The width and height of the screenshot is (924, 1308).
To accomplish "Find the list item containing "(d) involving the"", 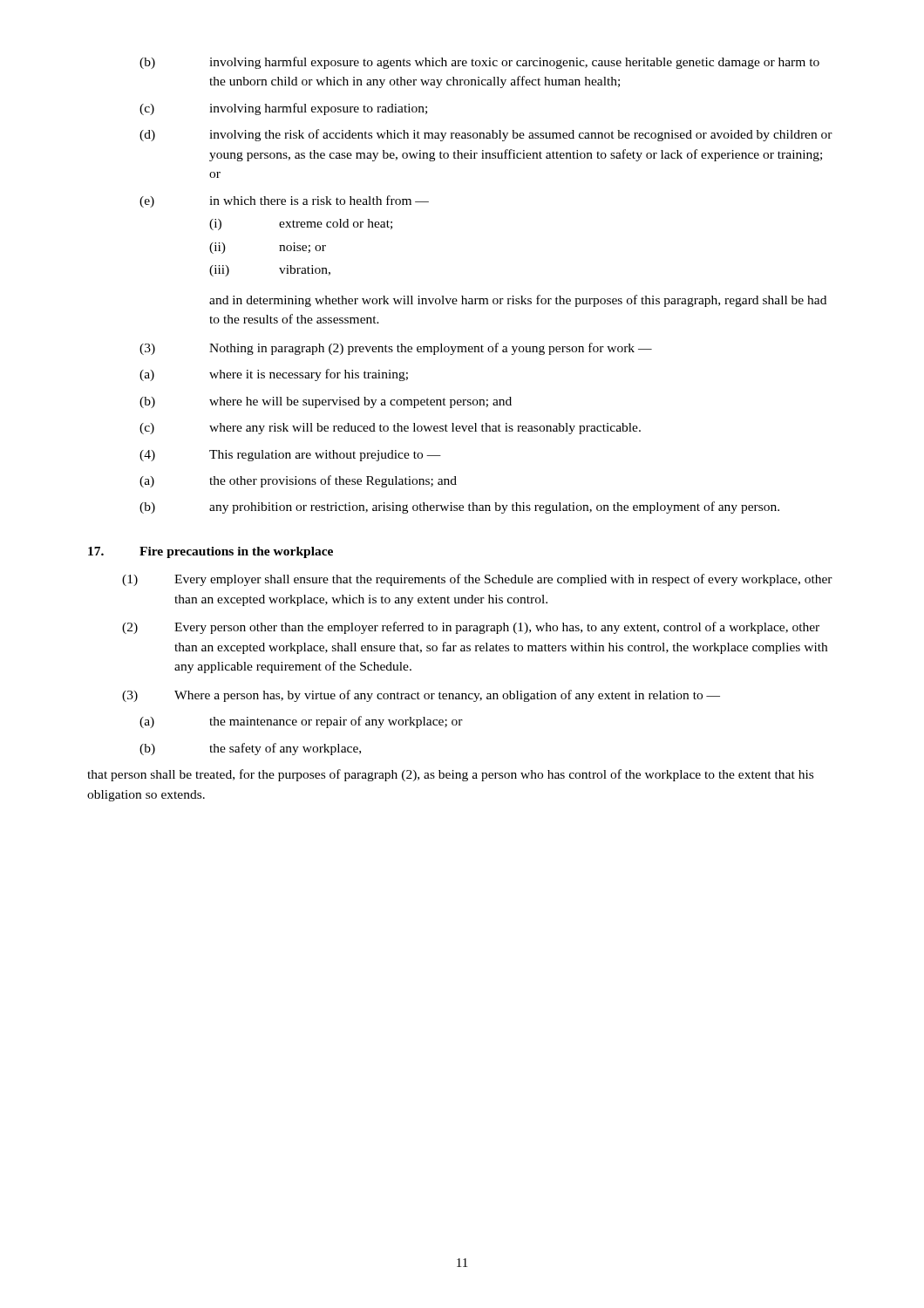I will 462,154.
